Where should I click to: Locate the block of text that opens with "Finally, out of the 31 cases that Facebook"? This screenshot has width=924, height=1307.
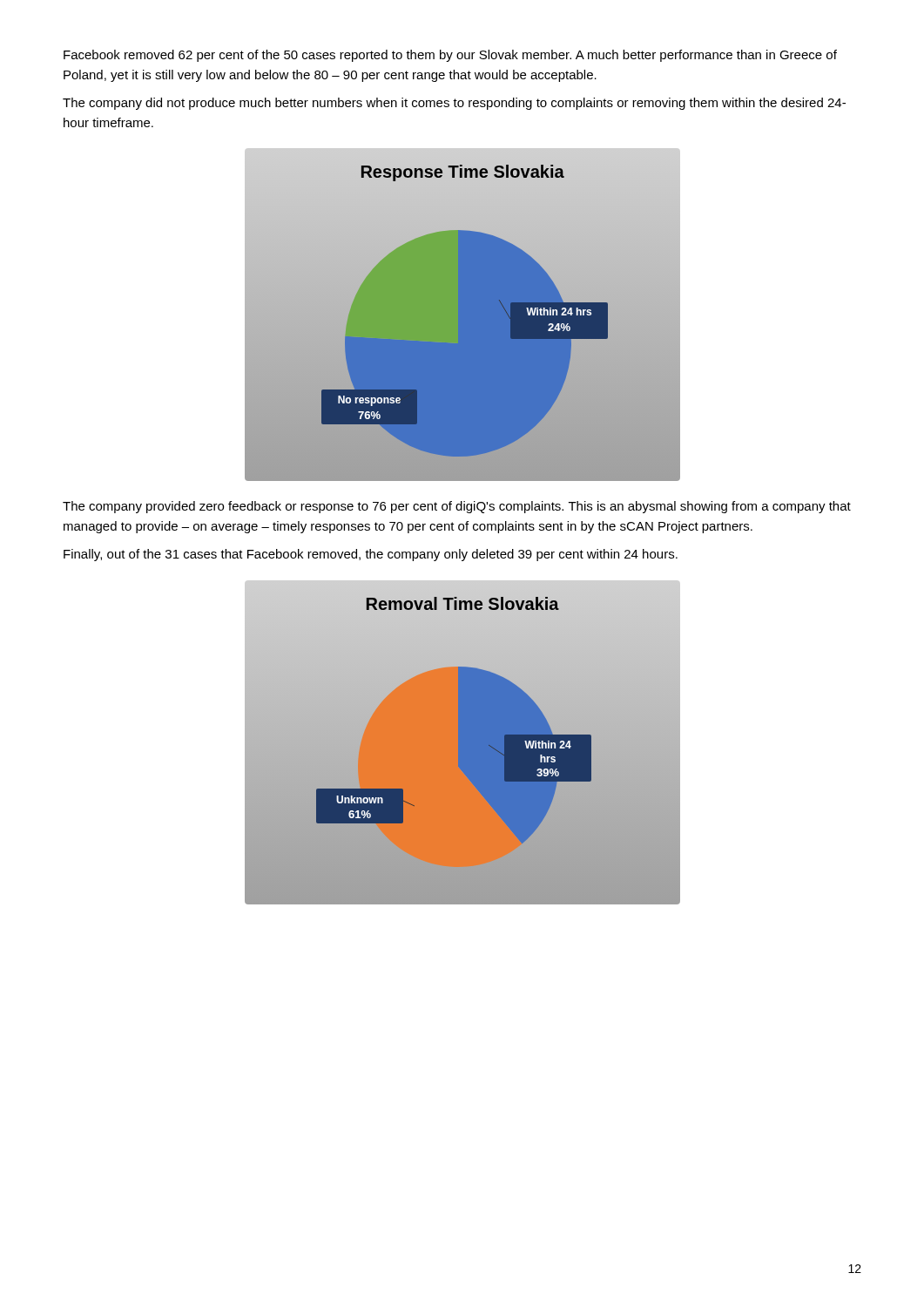[x=370, y=554]
